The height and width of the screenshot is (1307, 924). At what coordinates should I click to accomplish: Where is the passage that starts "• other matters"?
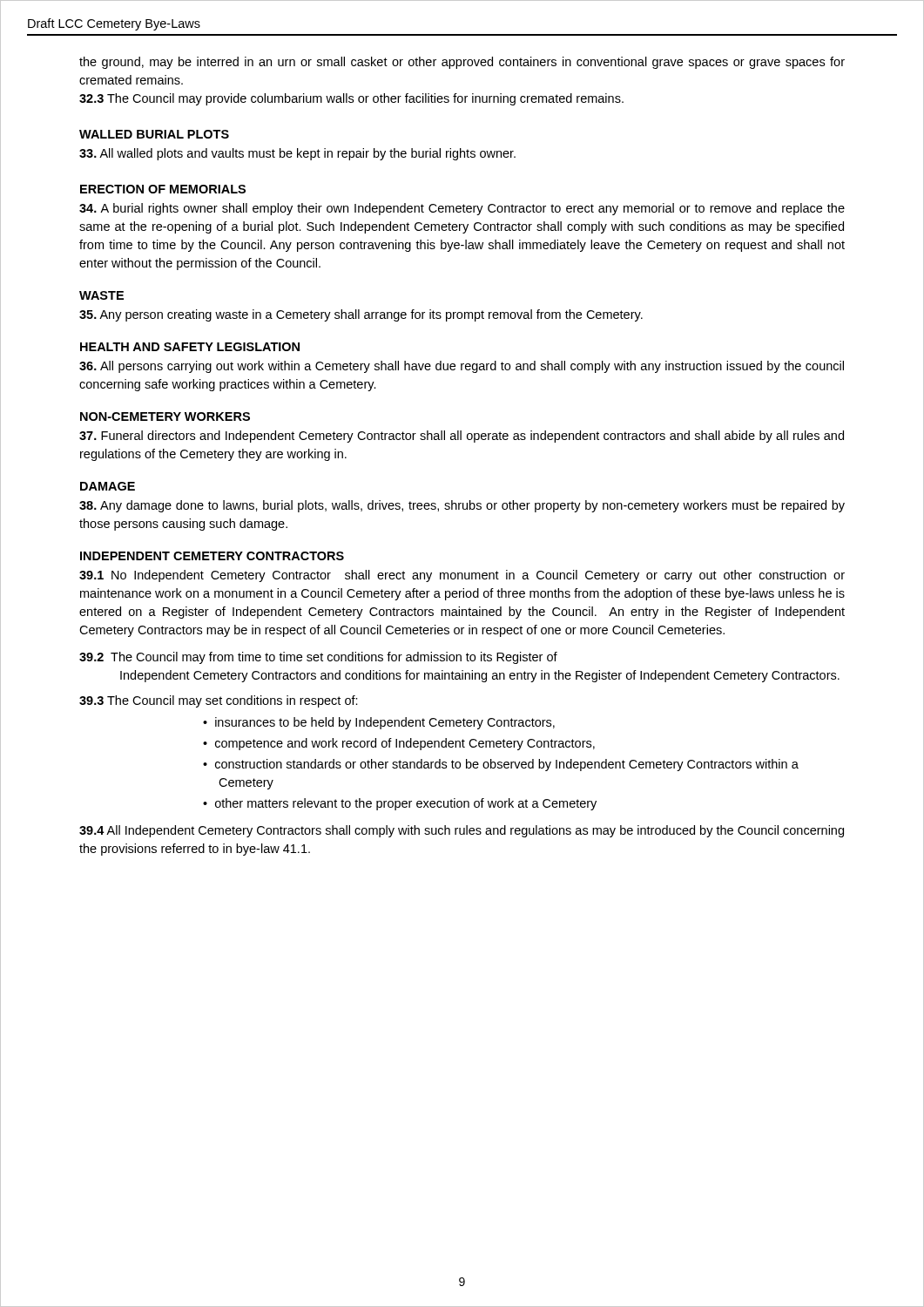point(408,804)
